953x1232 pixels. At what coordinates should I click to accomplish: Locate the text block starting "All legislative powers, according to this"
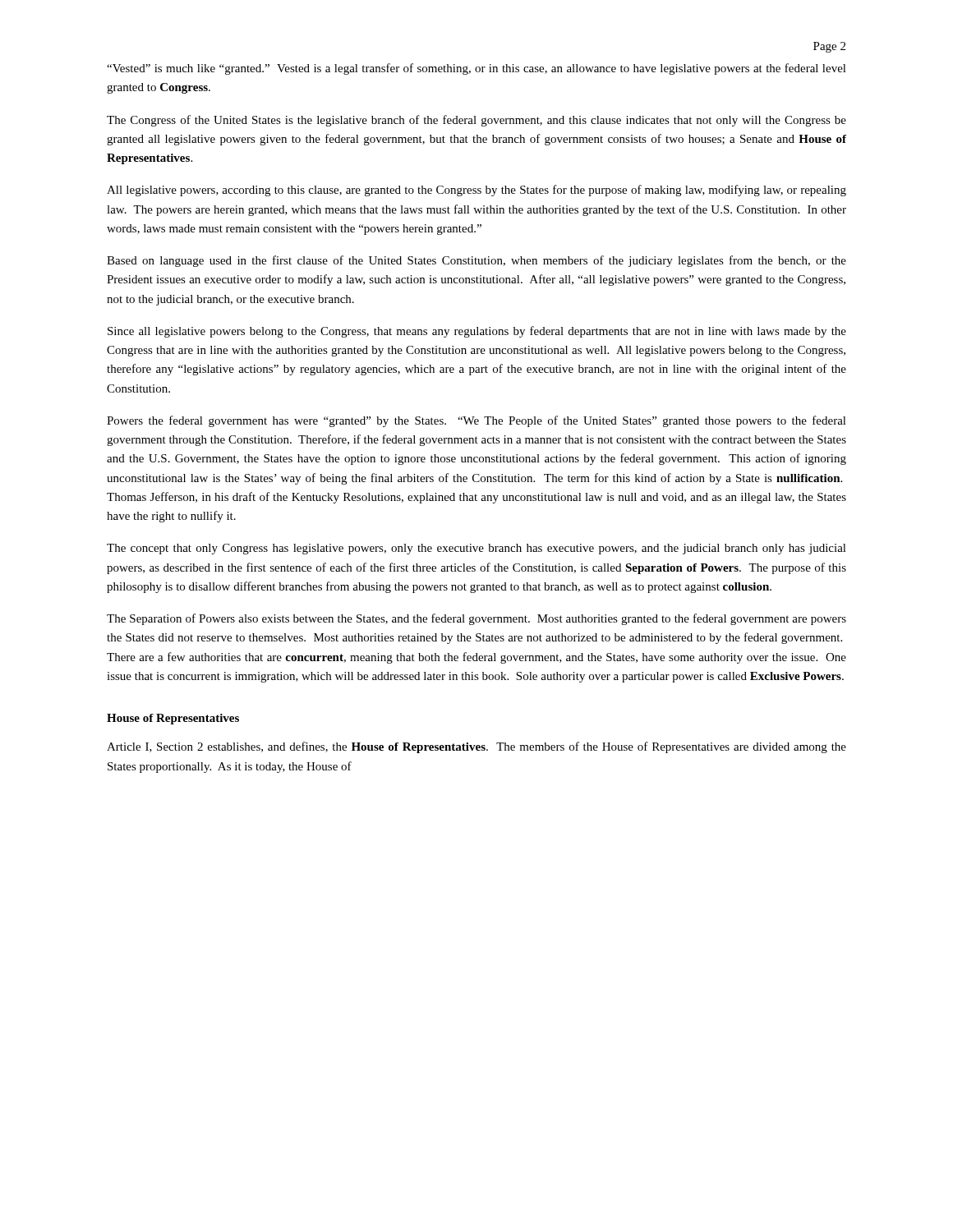click(x=476, y=209)
